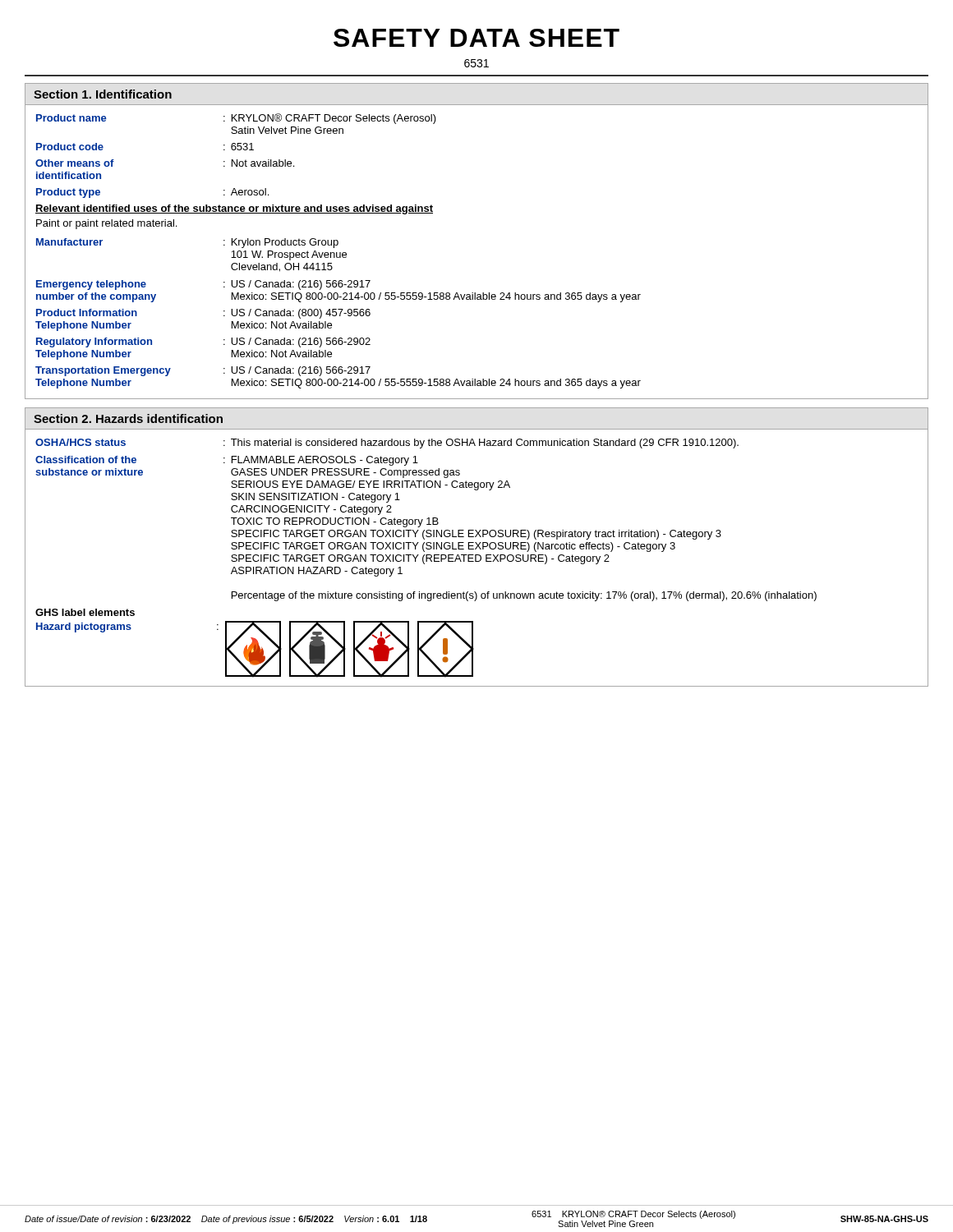Viewport: 953px width, 1232px height.
Task: Locate the text block with the text "Emergency telephonenumber of the company"
Action: pyautogui.click(x=338, y=290)
